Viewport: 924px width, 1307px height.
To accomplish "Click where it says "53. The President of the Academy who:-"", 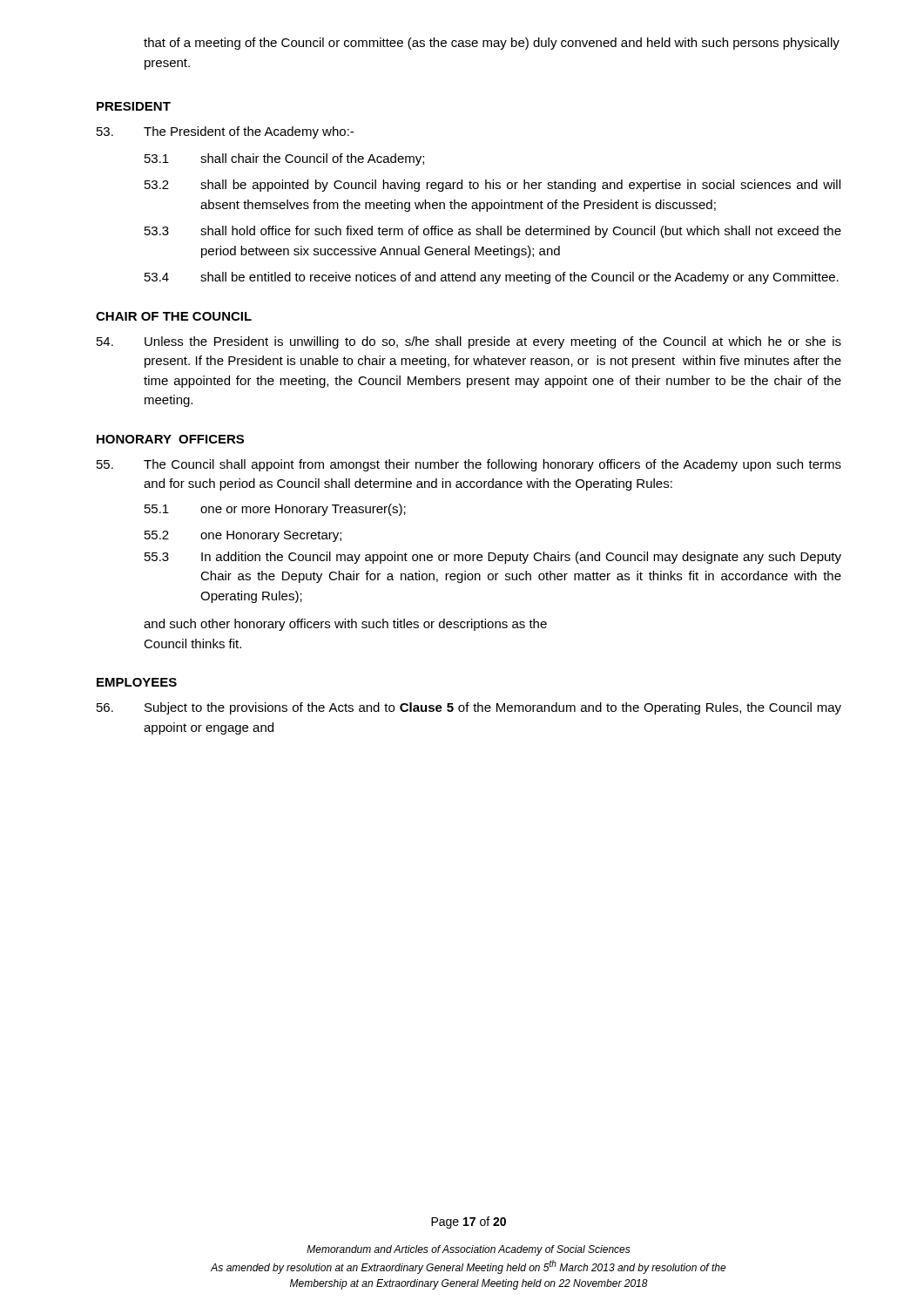I will coord(225,132).
